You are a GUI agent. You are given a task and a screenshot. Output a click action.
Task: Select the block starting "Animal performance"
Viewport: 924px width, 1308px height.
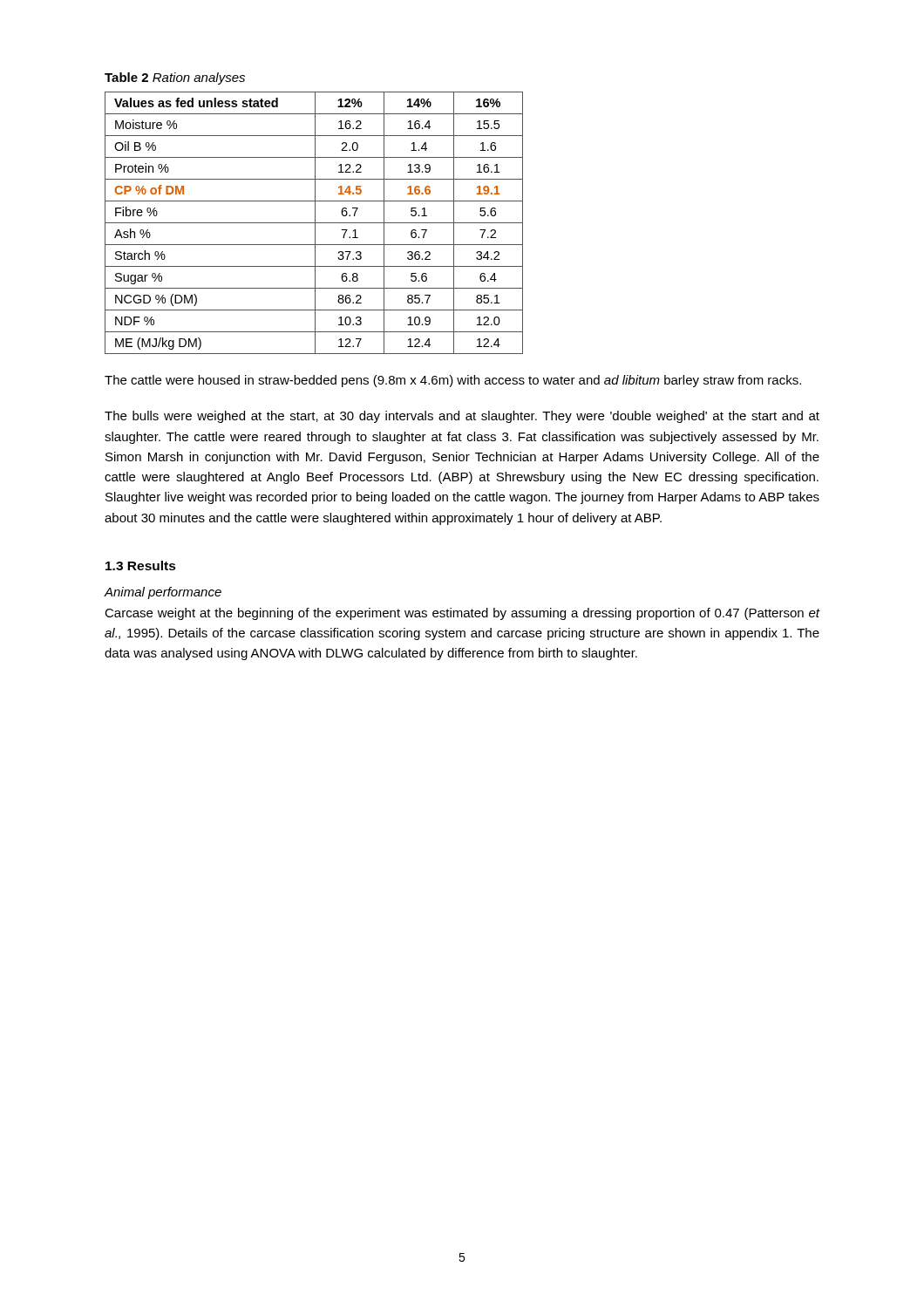[x=163, y=591]
